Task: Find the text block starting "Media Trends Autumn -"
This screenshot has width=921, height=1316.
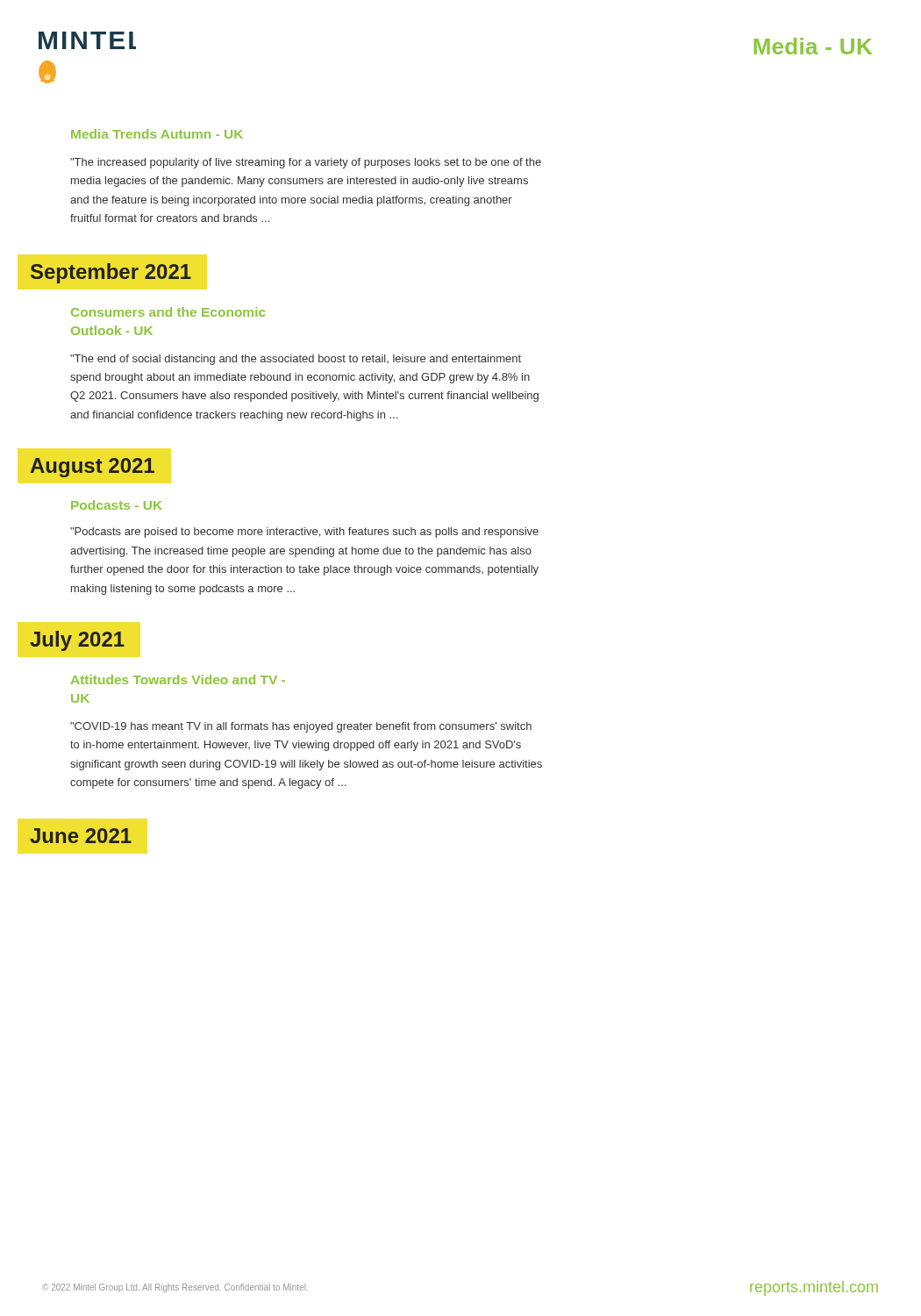Action: tap(157, 134)
